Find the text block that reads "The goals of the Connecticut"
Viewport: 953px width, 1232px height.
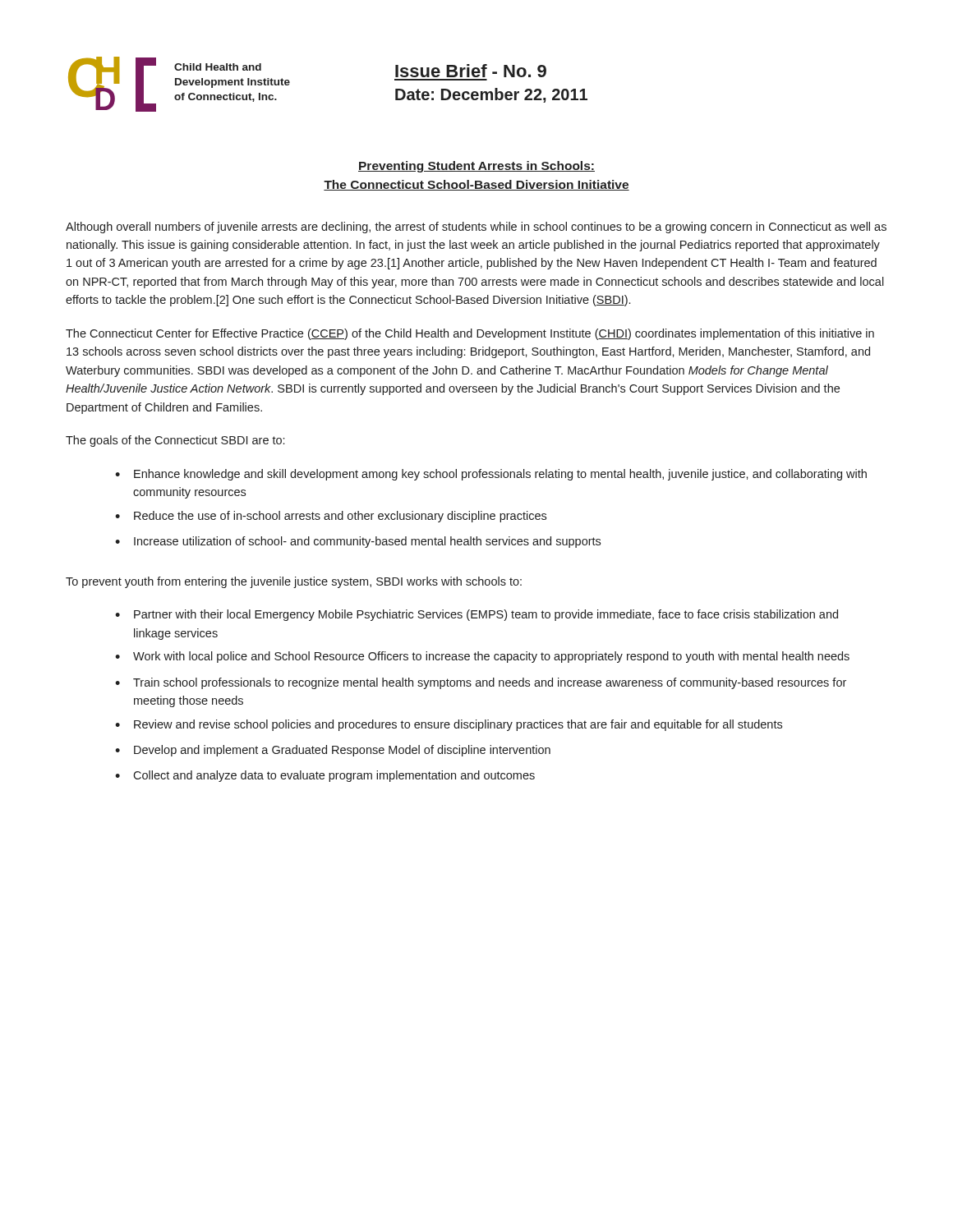(176, 440)
